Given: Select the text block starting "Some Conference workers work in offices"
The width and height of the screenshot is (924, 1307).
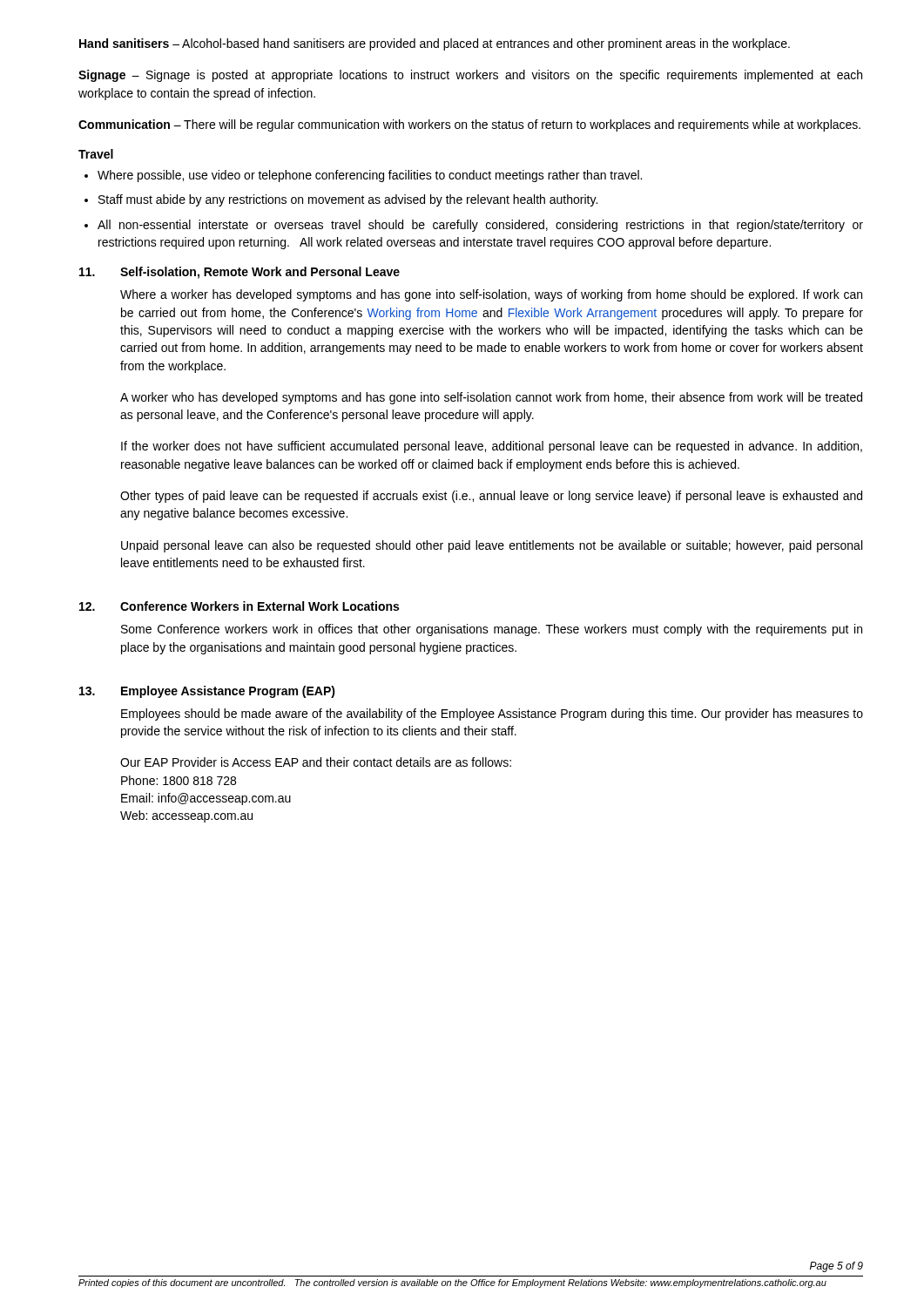Looking at the screenshot, I should point(492,638).
